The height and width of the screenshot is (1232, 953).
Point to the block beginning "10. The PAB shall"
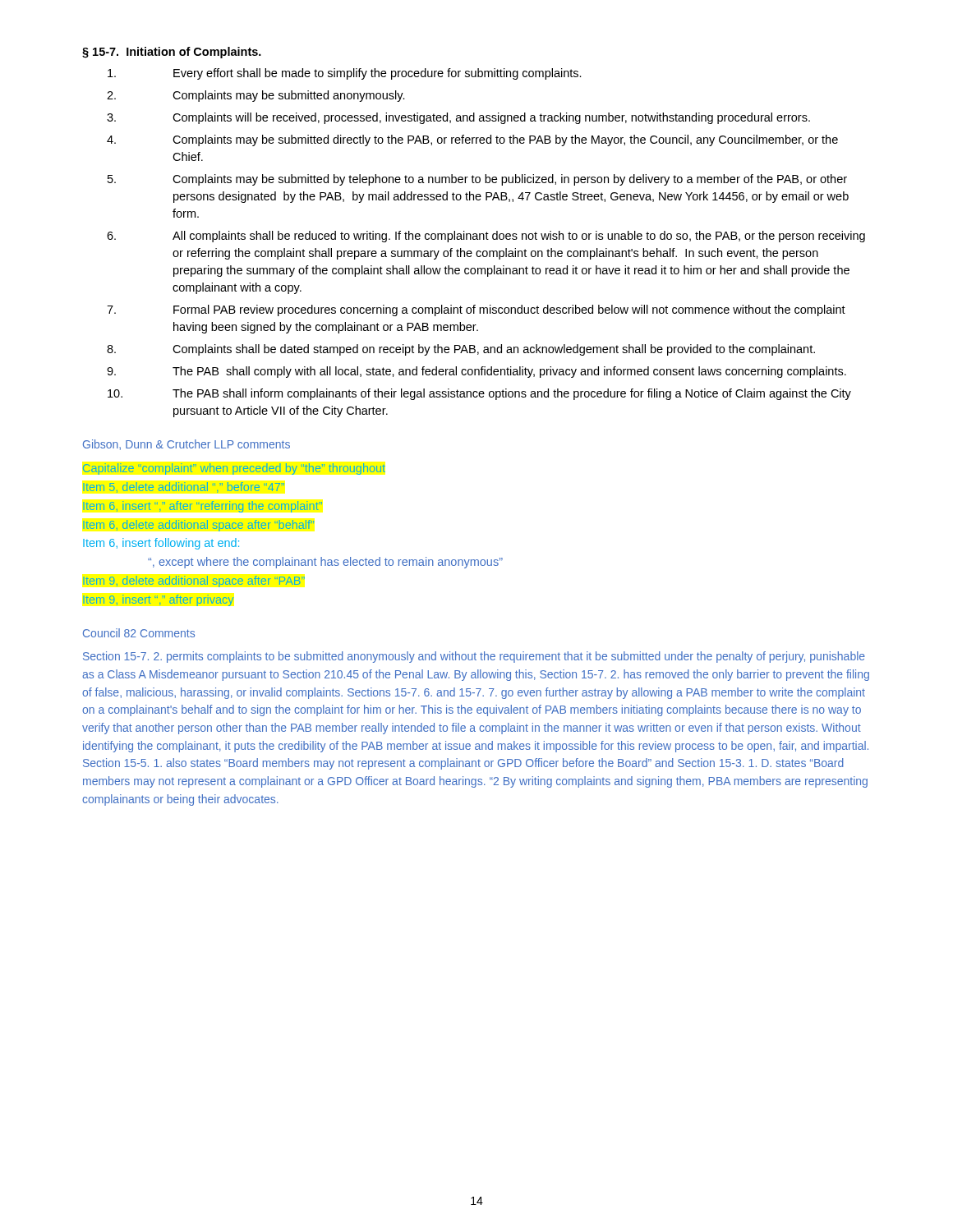pyautogui.click(x=476, y=403)
